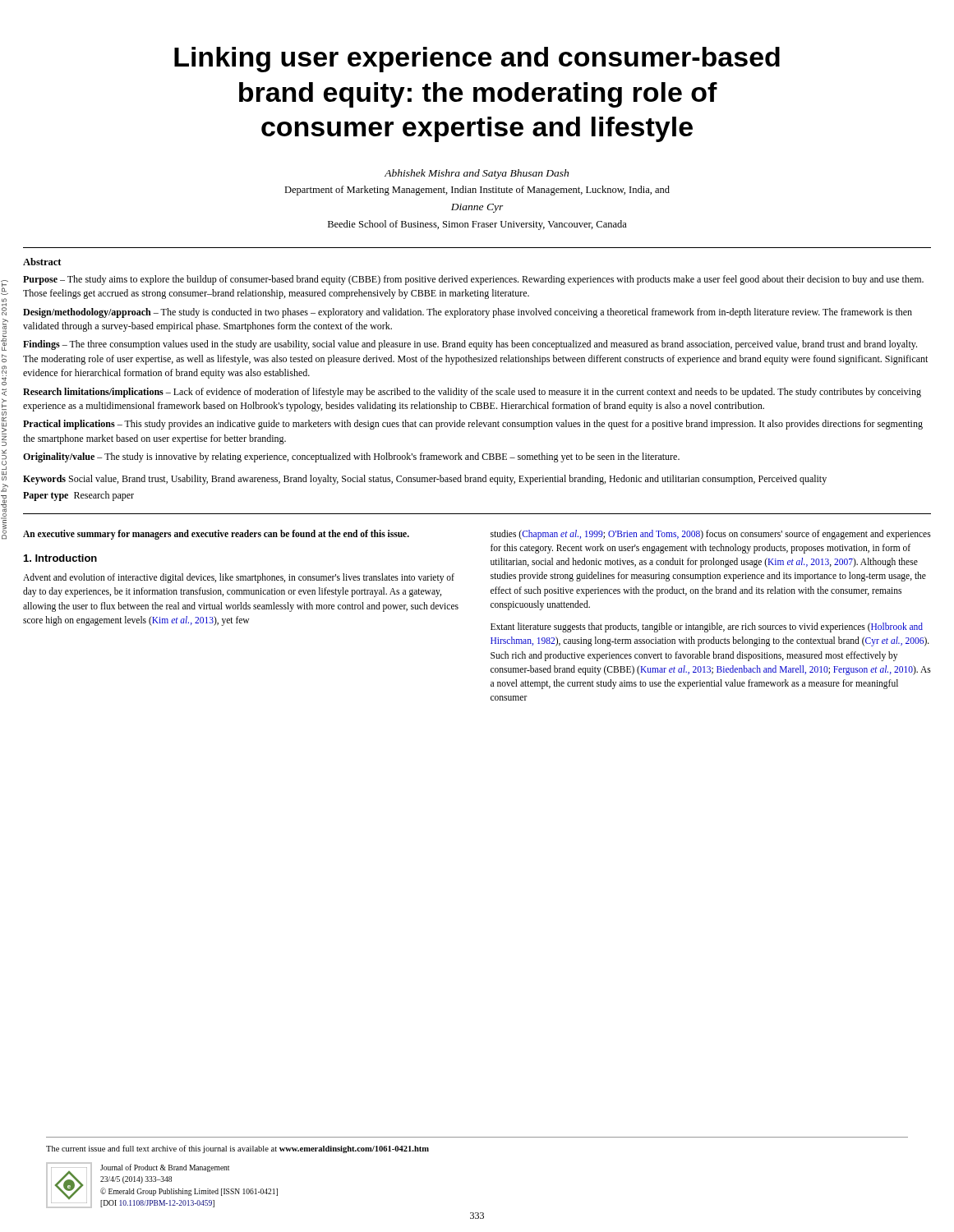The height and width of the screenshot is (1232, 954).
Task: Select the passage starting "Purpose – The study aims"
Action: pyautogui.click(x=474, y=286)
